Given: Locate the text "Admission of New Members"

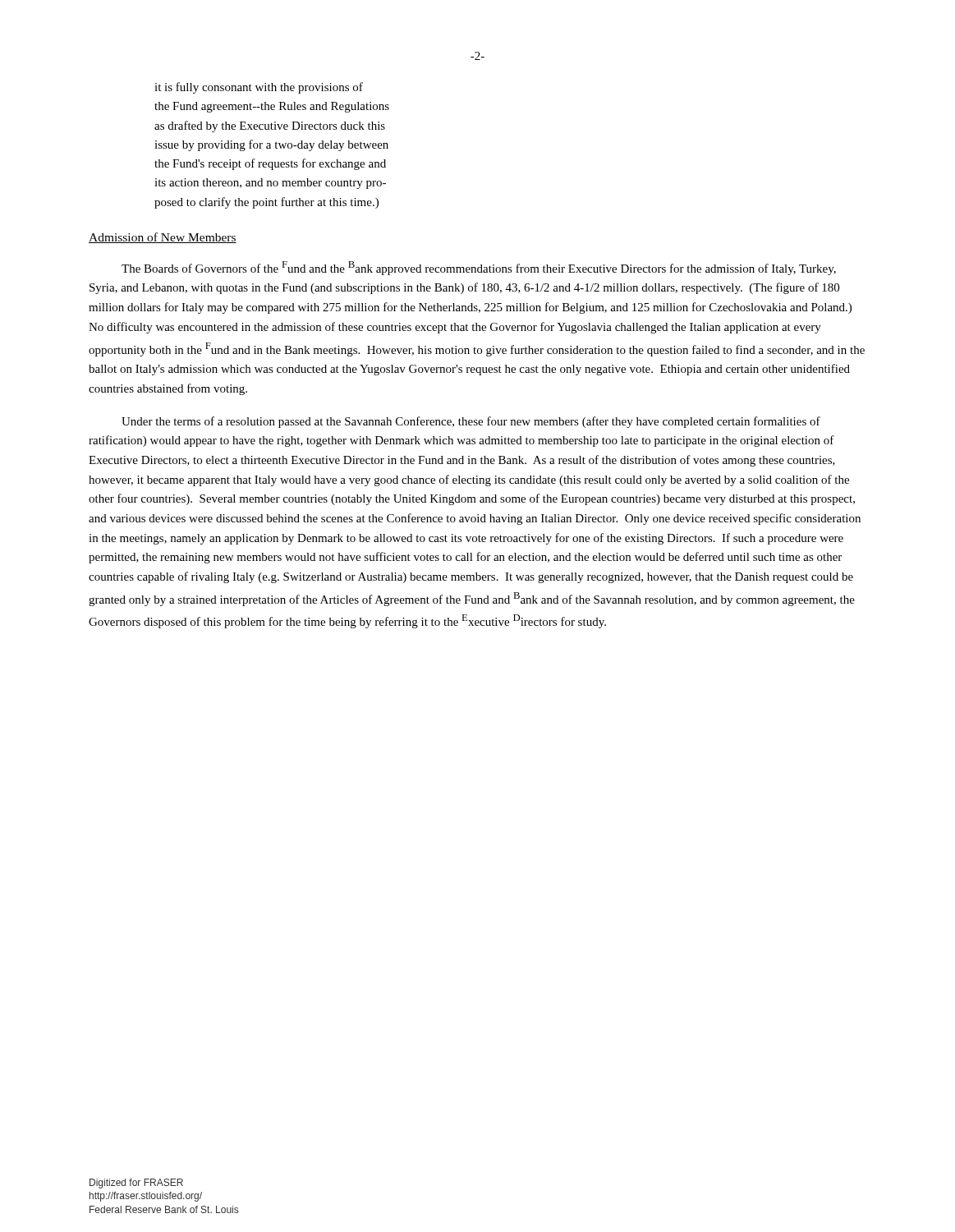Looking at the screenshot, I should (162, 237).
